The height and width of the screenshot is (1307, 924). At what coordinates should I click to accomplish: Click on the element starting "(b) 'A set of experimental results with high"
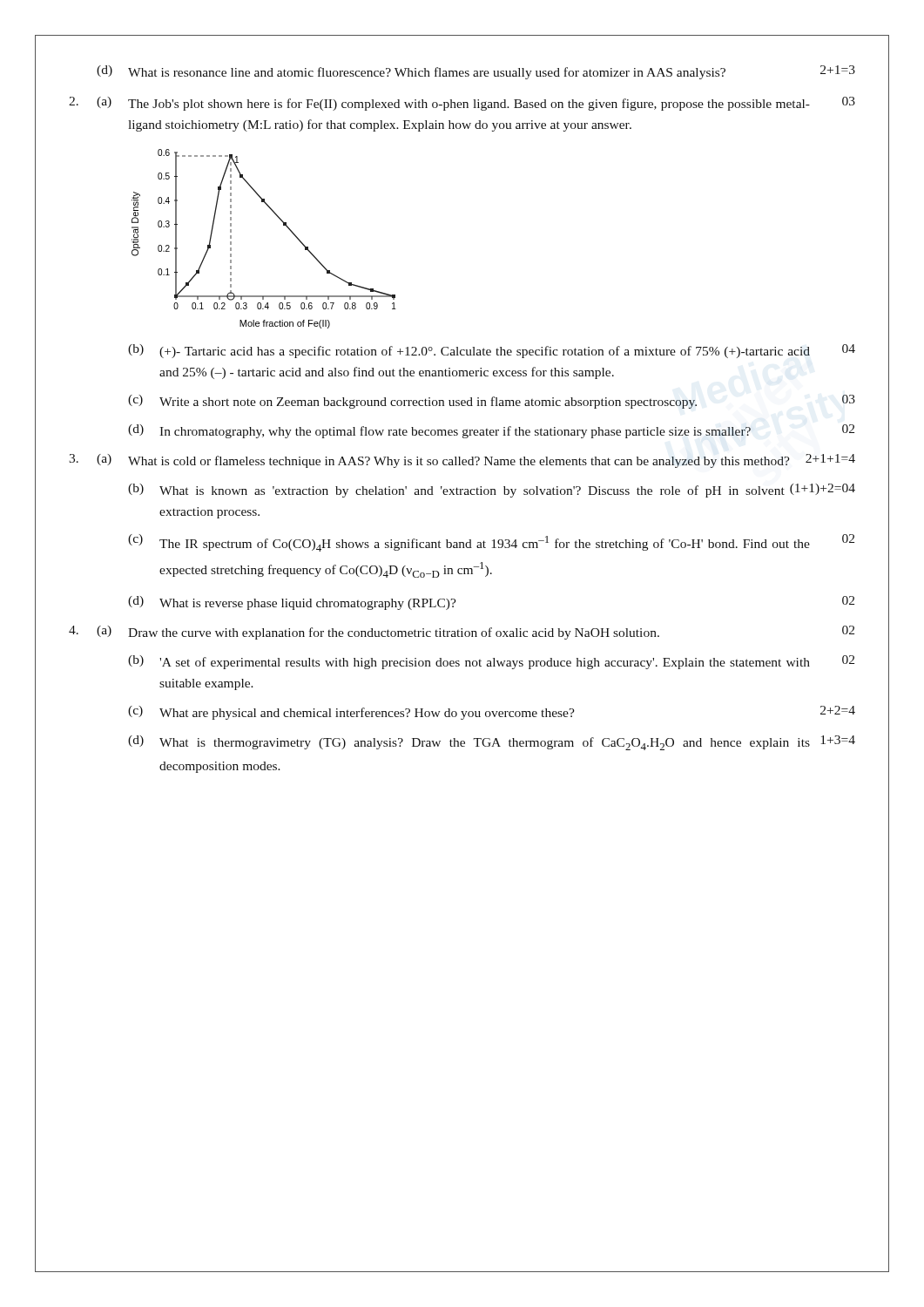492,672
